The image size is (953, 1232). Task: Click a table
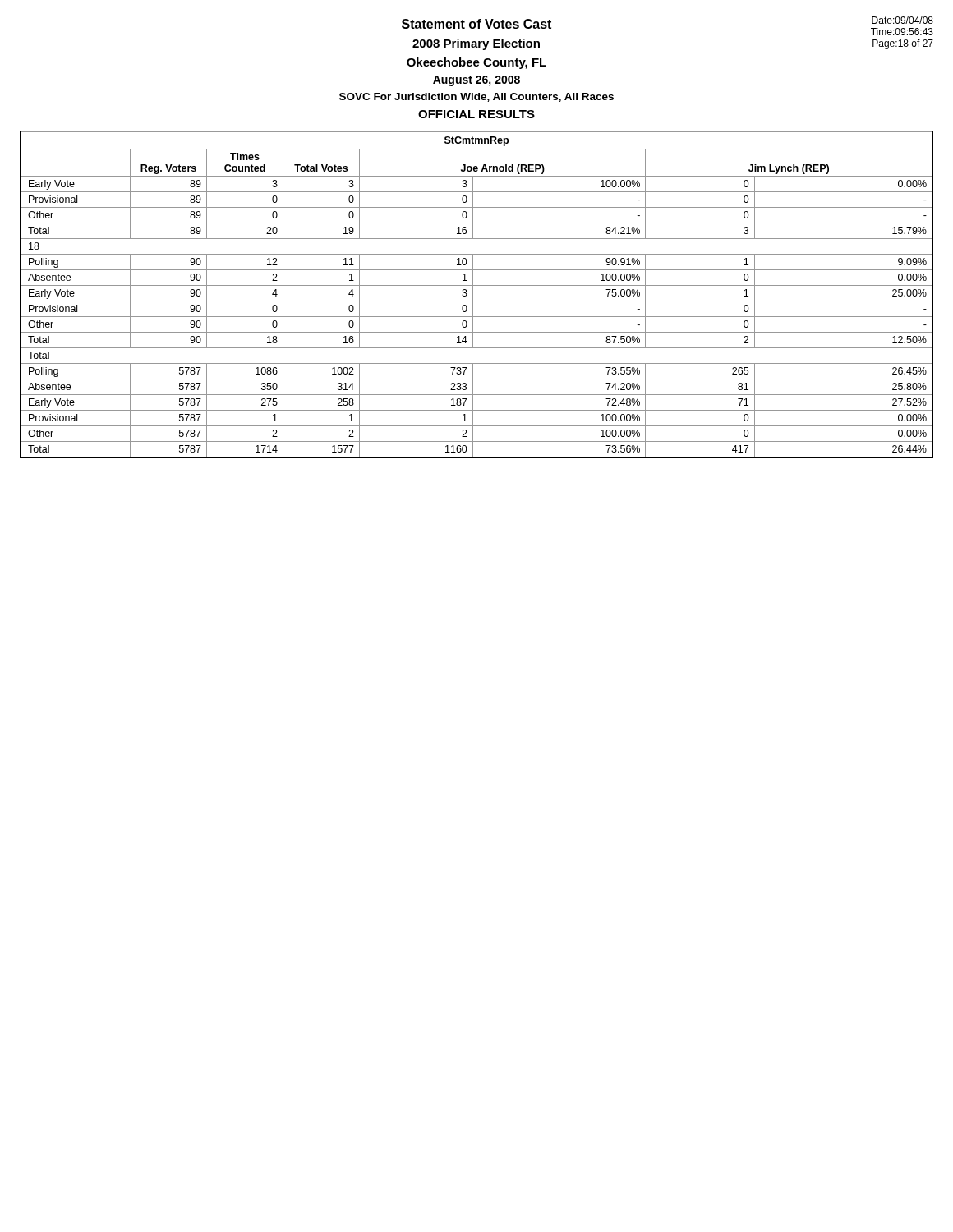[476, 294]
